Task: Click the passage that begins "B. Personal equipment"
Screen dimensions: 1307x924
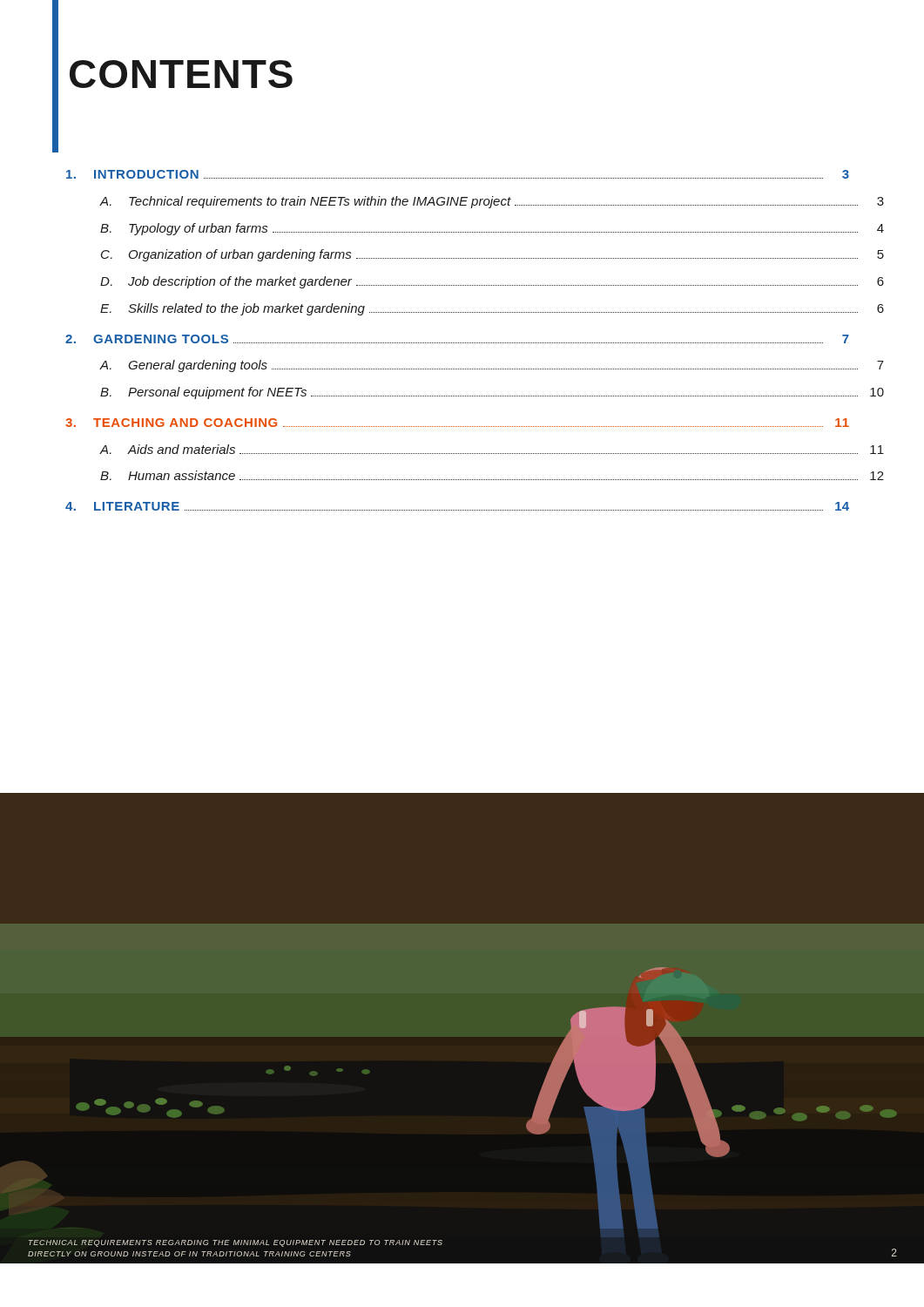Action: coord(492,392)
